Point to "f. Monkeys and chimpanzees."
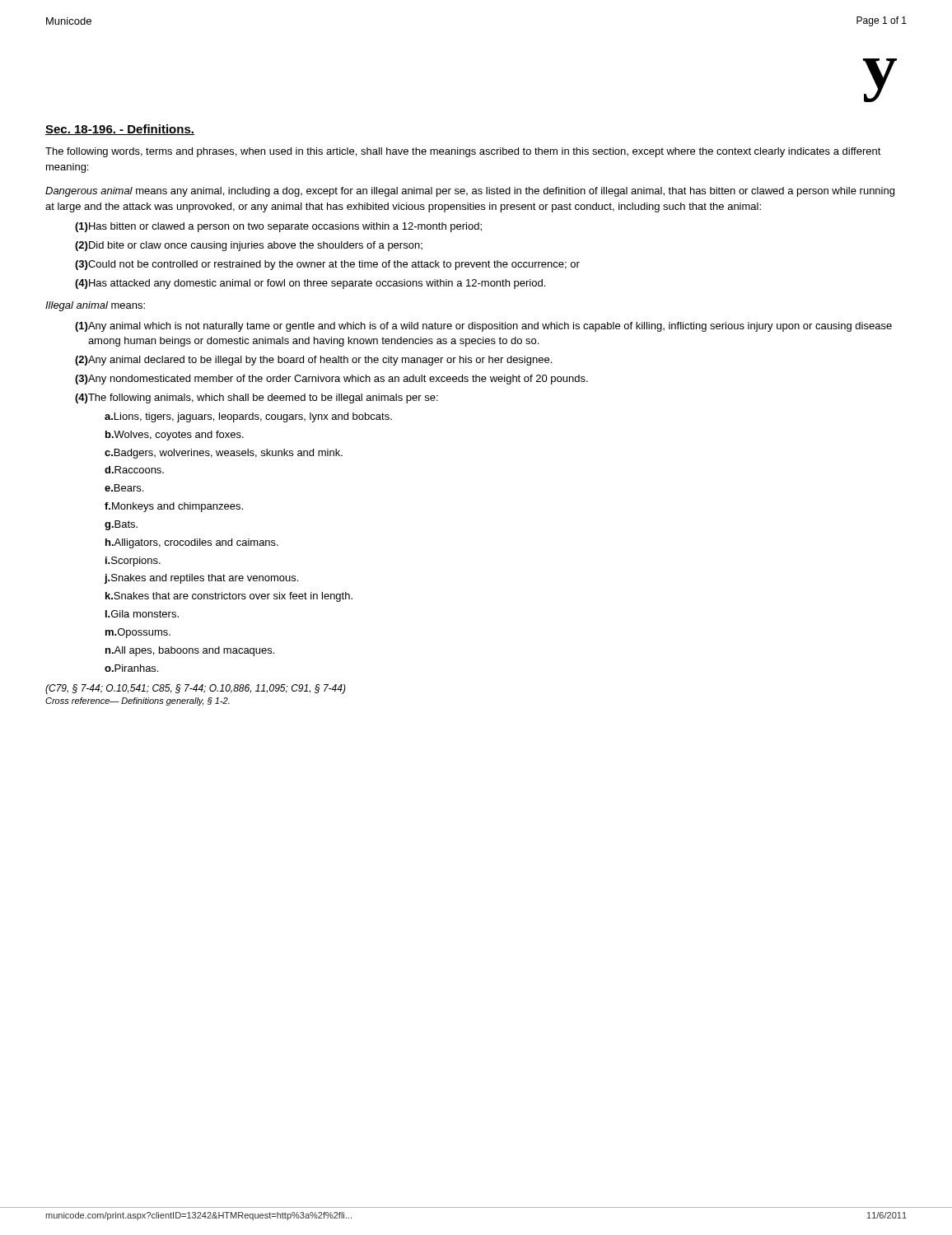The width and height of the screenshot is (952, 1235). pyautogui.click(x=174, y=507)
